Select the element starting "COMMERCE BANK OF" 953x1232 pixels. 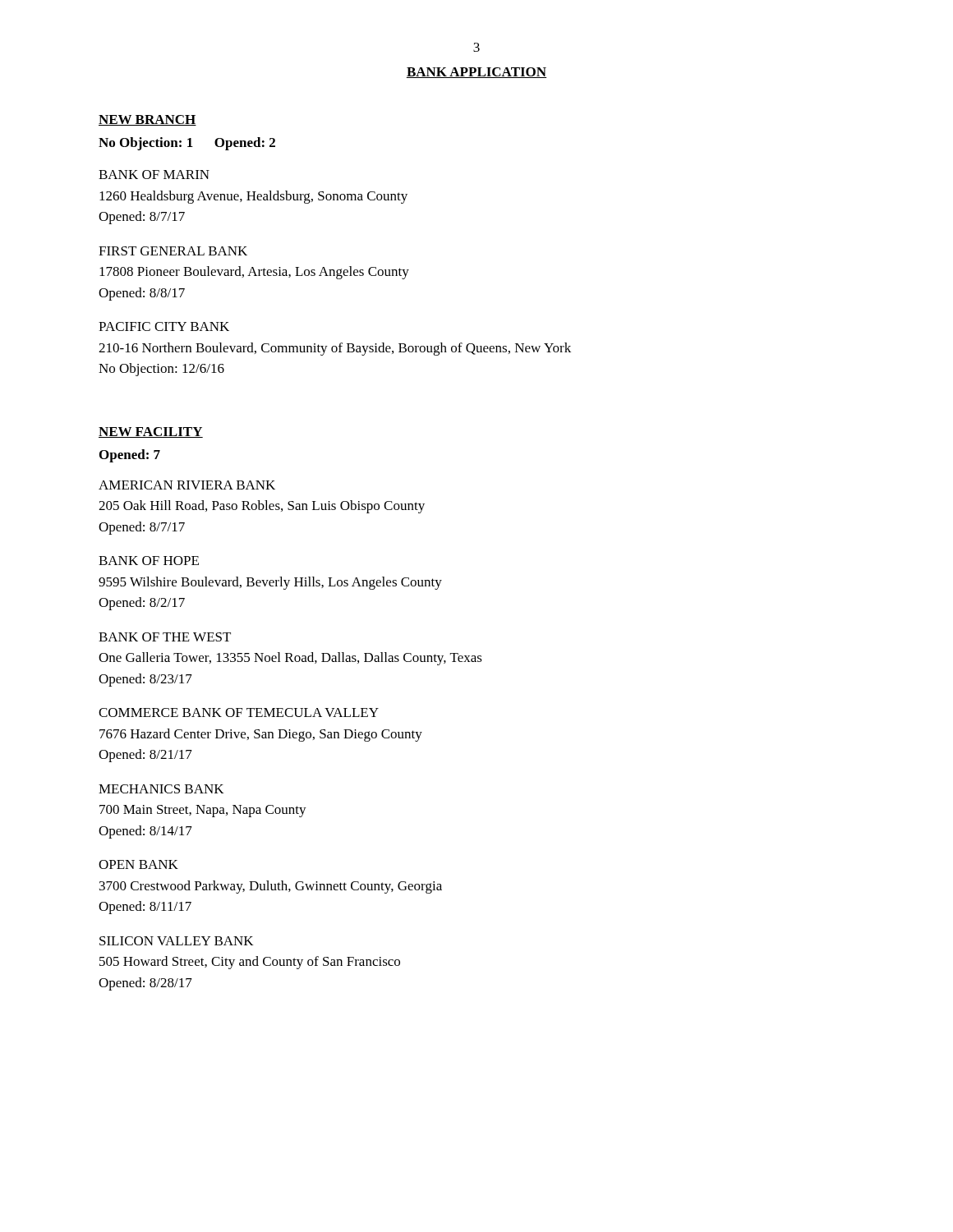coord(239,713)
